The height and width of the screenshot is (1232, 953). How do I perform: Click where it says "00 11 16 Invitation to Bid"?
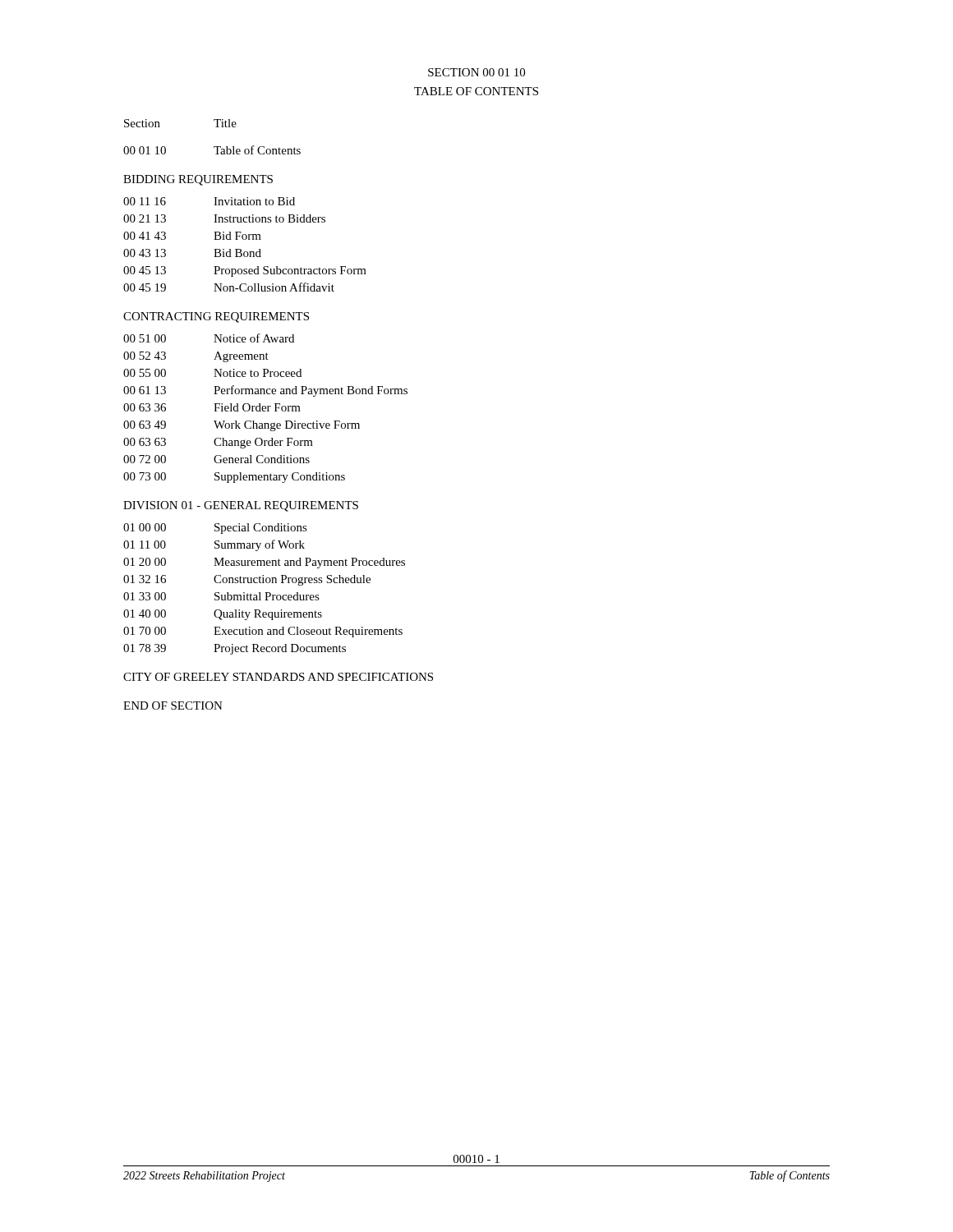point(142,201)
